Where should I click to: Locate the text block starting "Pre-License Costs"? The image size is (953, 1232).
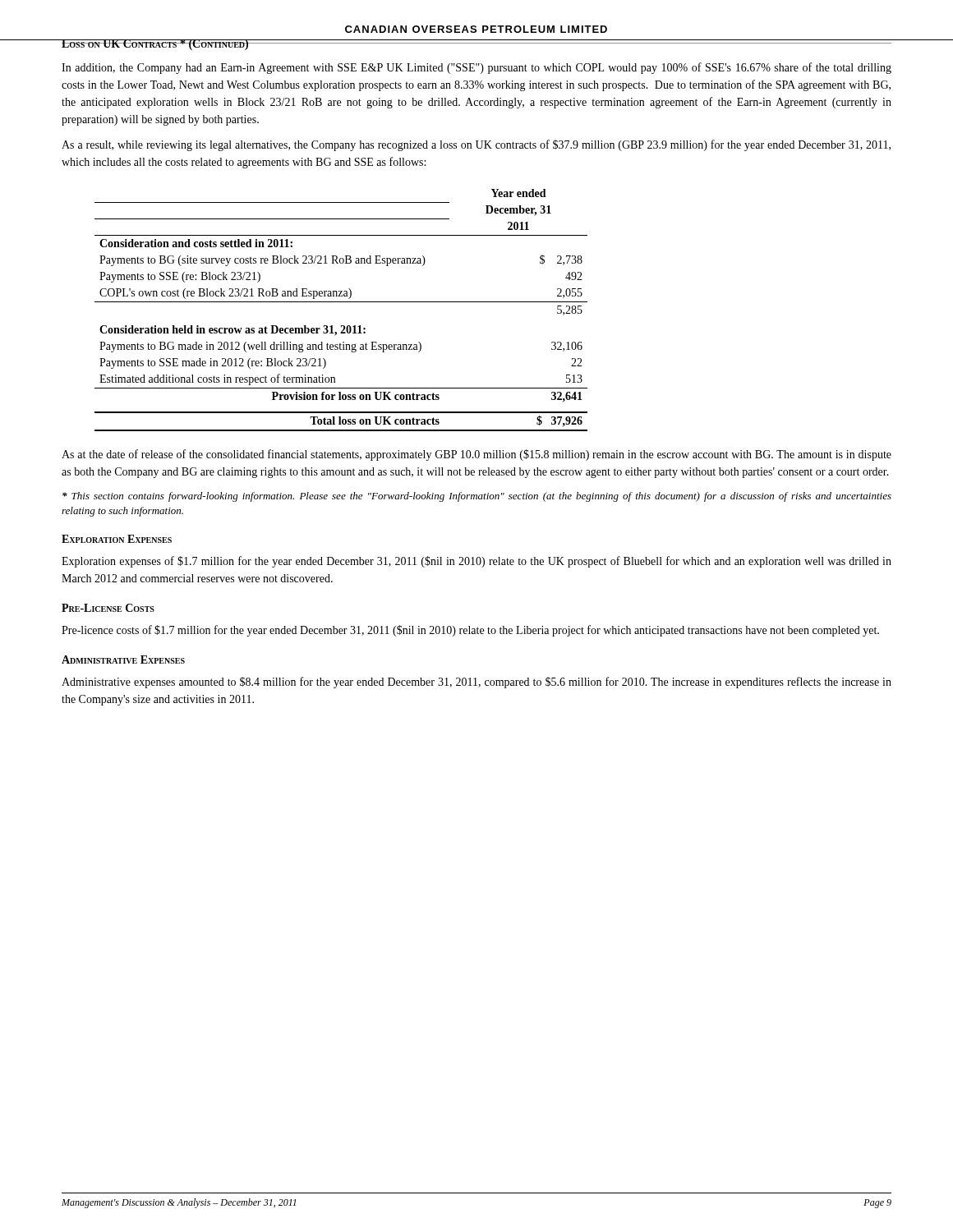(x=108, y=608)
